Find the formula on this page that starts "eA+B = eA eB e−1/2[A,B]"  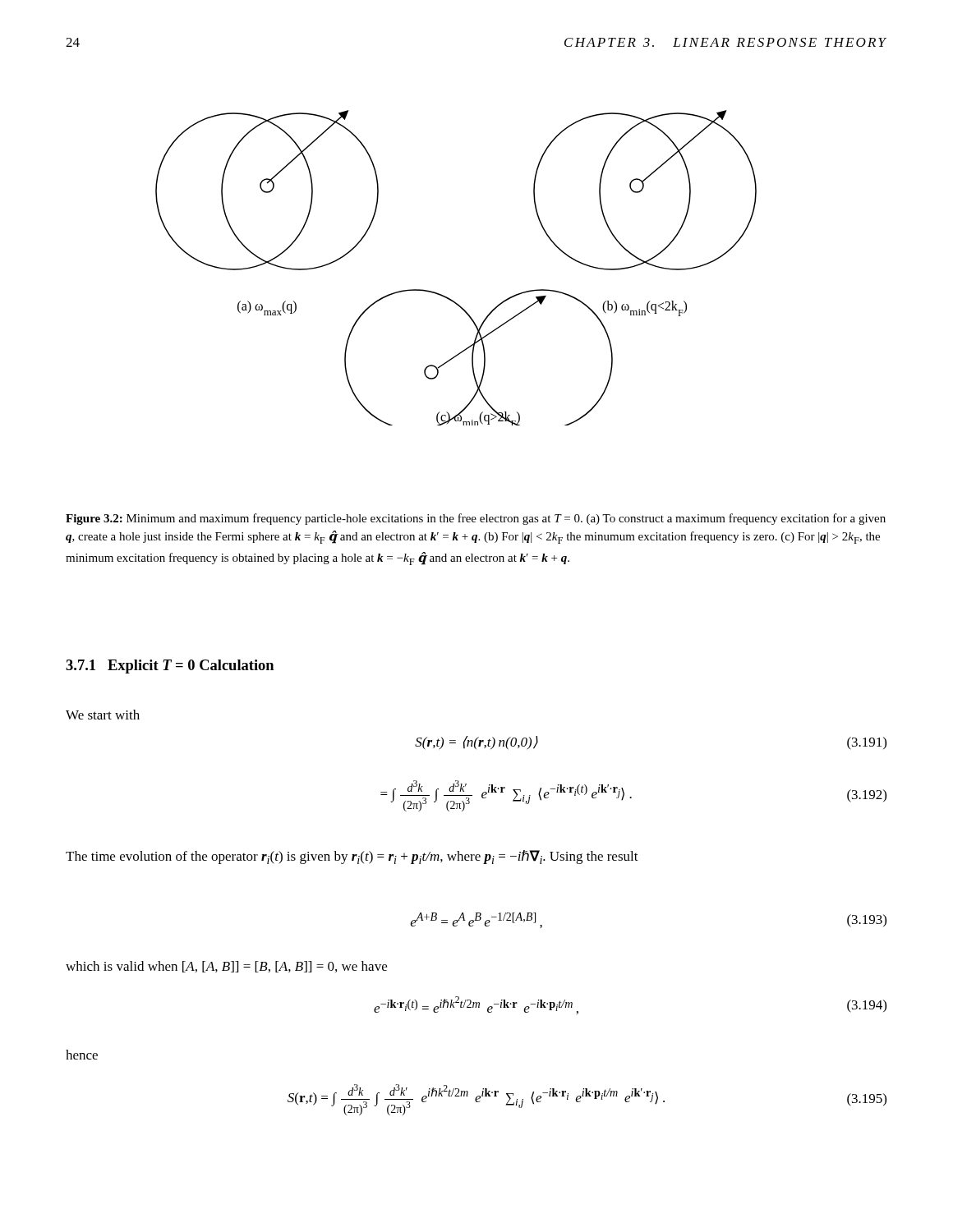(474, 920)
